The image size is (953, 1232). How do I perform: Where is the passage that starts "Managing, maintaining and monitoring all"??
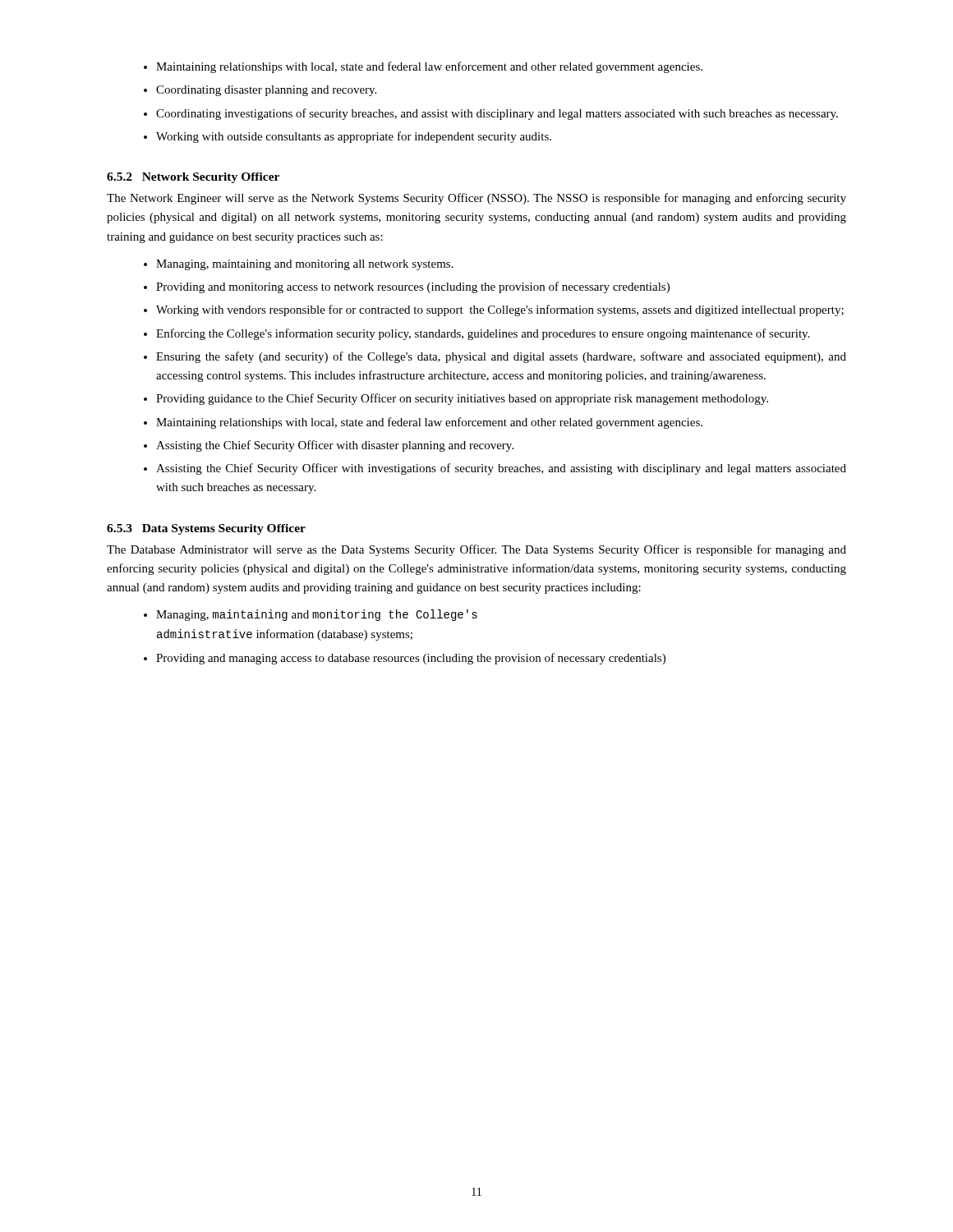point(305,265)
